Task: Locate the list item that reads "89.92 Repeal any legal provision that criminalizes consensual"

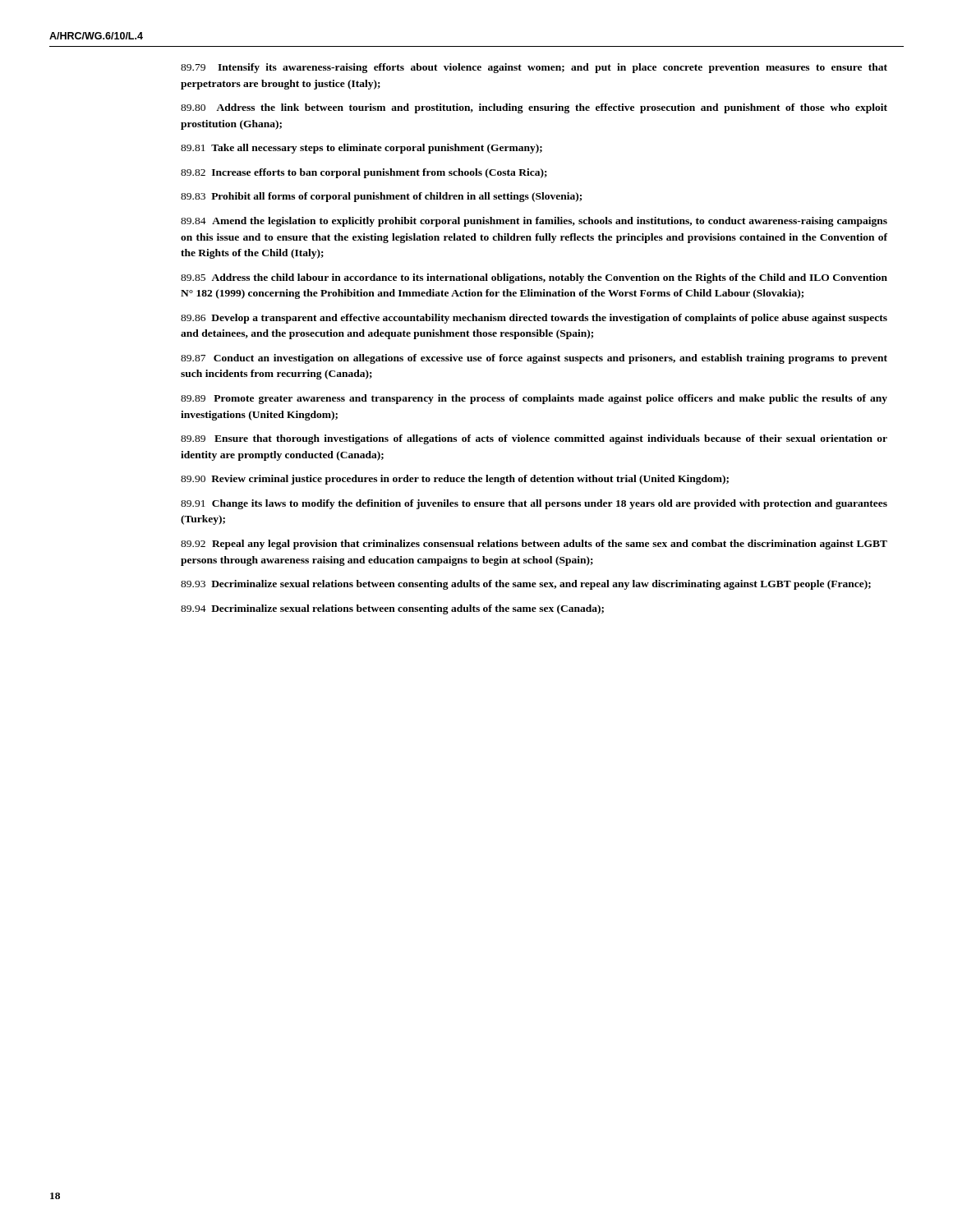Action: (534, 551)
